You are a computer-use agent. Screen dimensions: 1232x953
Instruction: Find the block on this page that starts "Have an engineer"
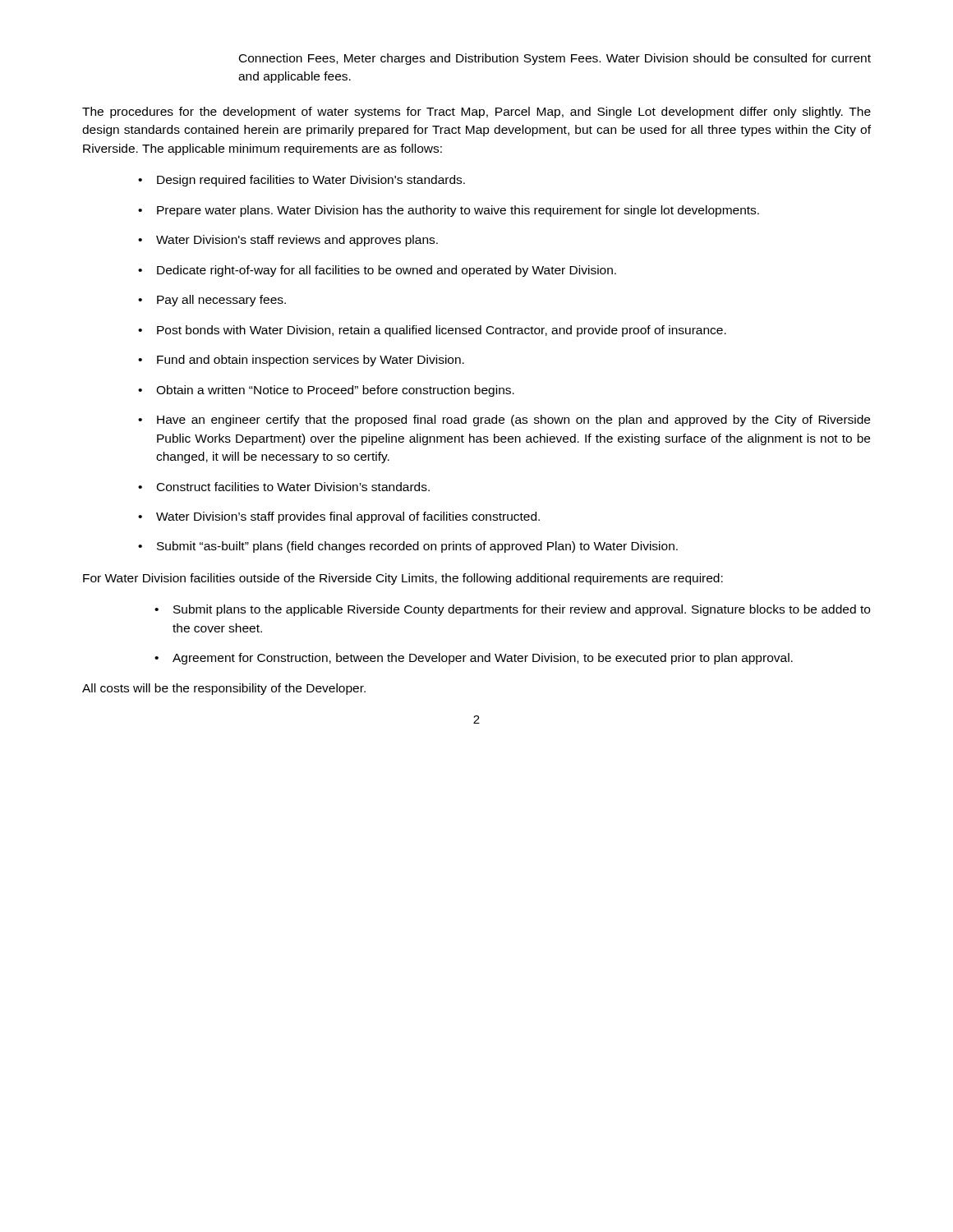click(513, 438)
